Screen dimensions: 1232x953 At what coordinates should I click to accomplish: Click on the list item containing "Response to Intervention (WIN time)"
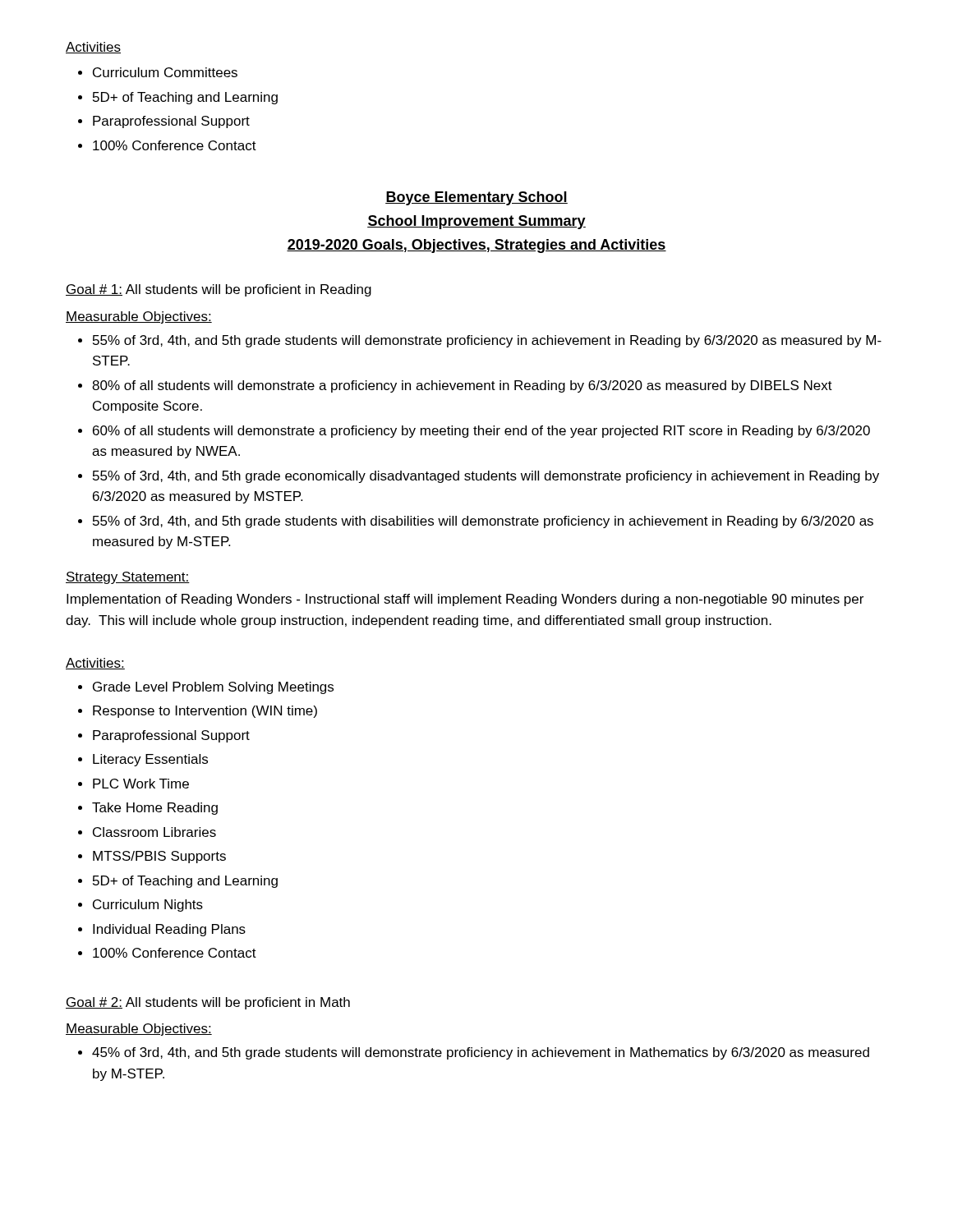tap(205, 712)
